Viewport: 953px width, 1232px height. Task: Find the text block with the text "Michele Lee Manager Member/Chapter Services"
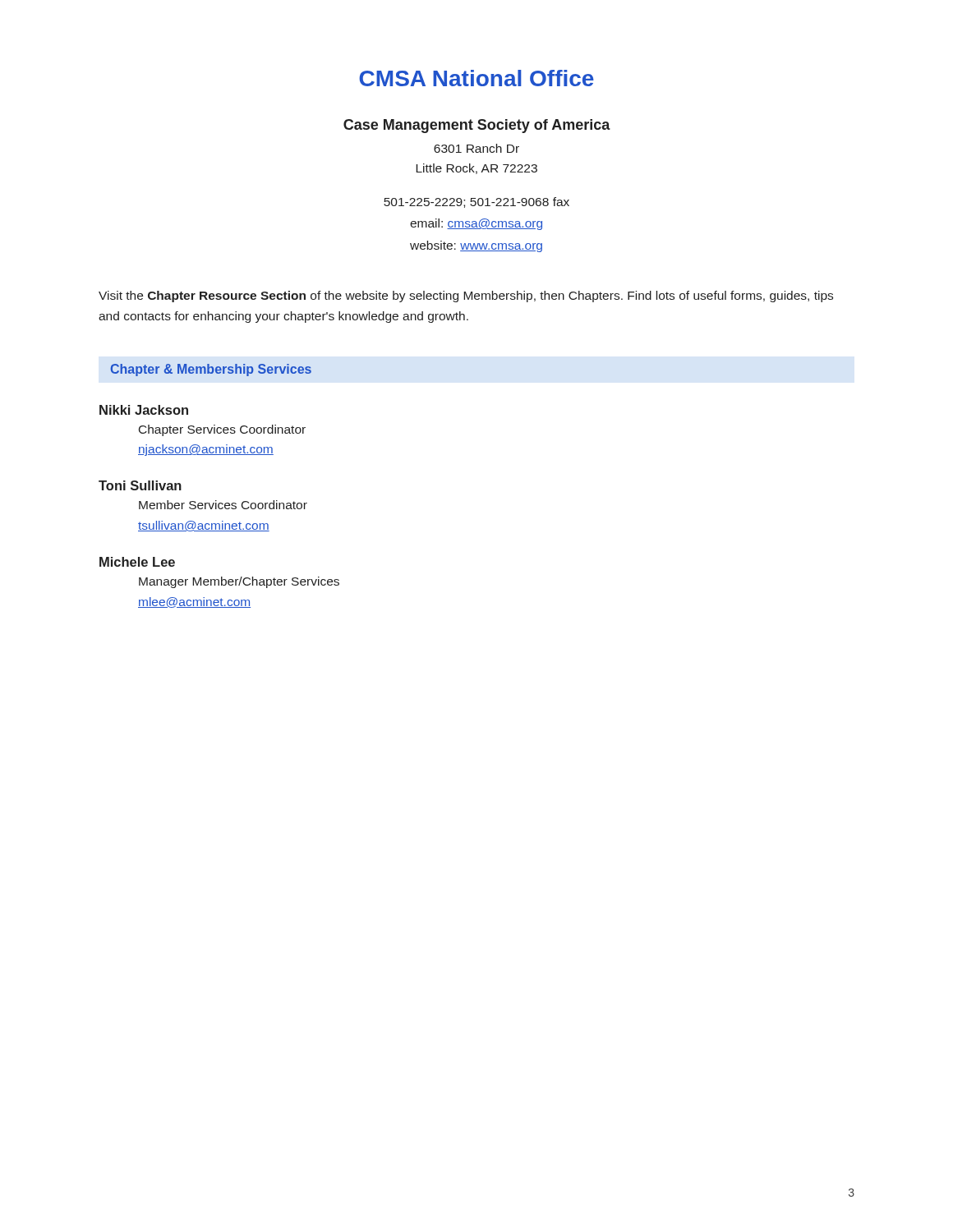tap(137, 562)
